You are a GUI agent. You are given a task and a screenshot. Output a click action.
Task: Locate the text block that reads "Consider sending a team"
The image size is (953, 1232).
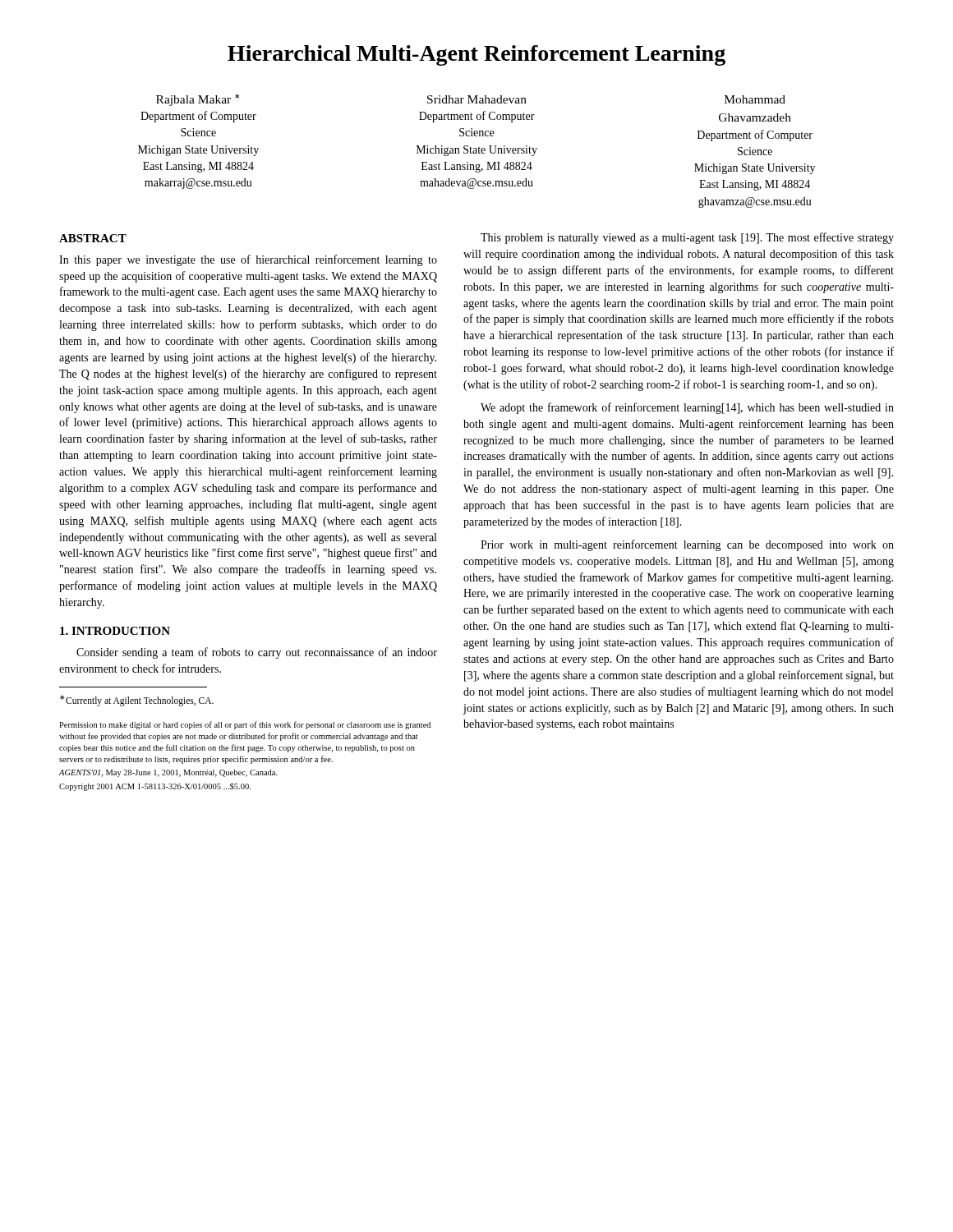click(x=248, y=661)
